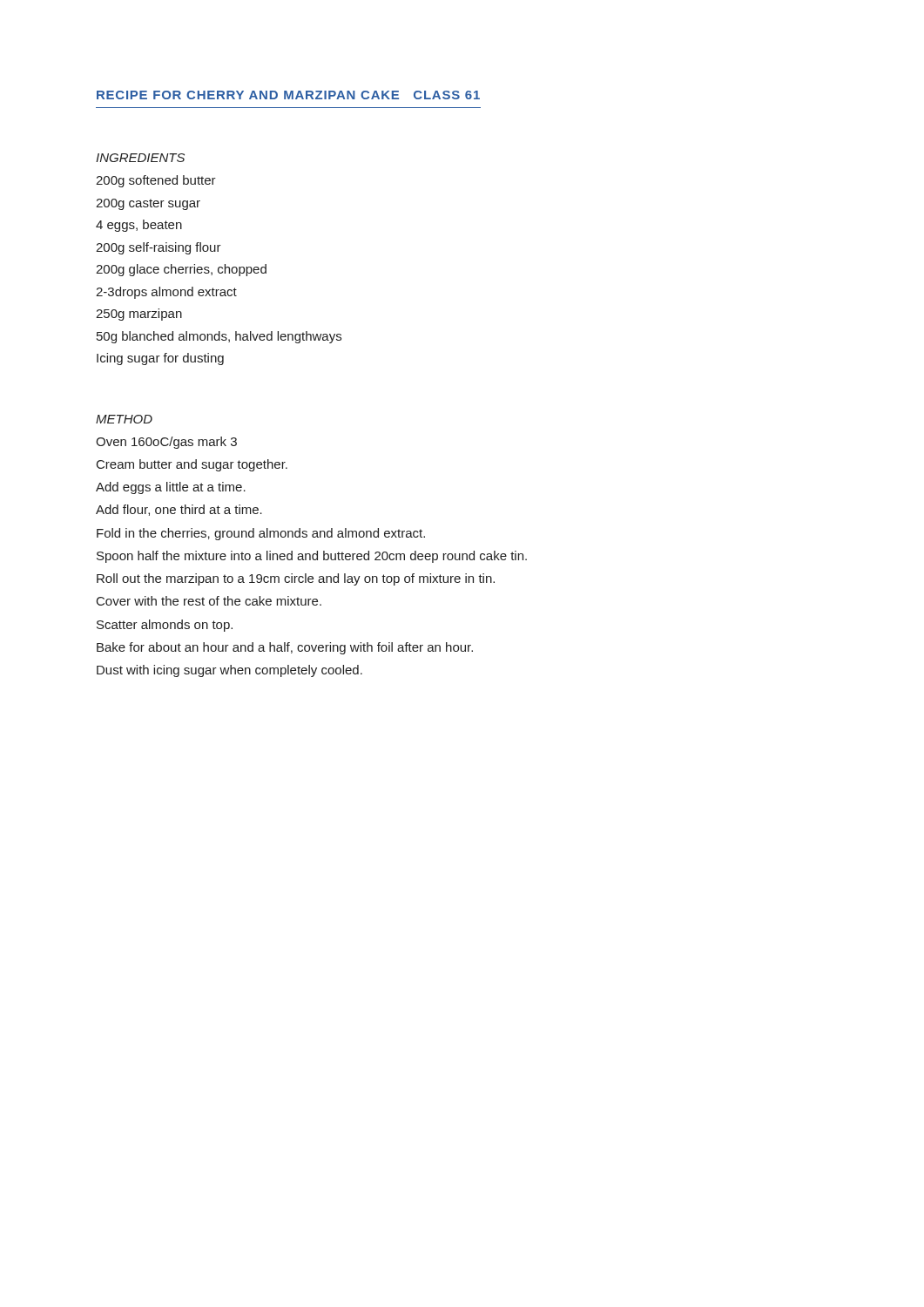Find the block on this page that starts "Fold in the cherries, ground almonds and almond"
This screenshot has width=924, height=1307.
click(261, 532)
